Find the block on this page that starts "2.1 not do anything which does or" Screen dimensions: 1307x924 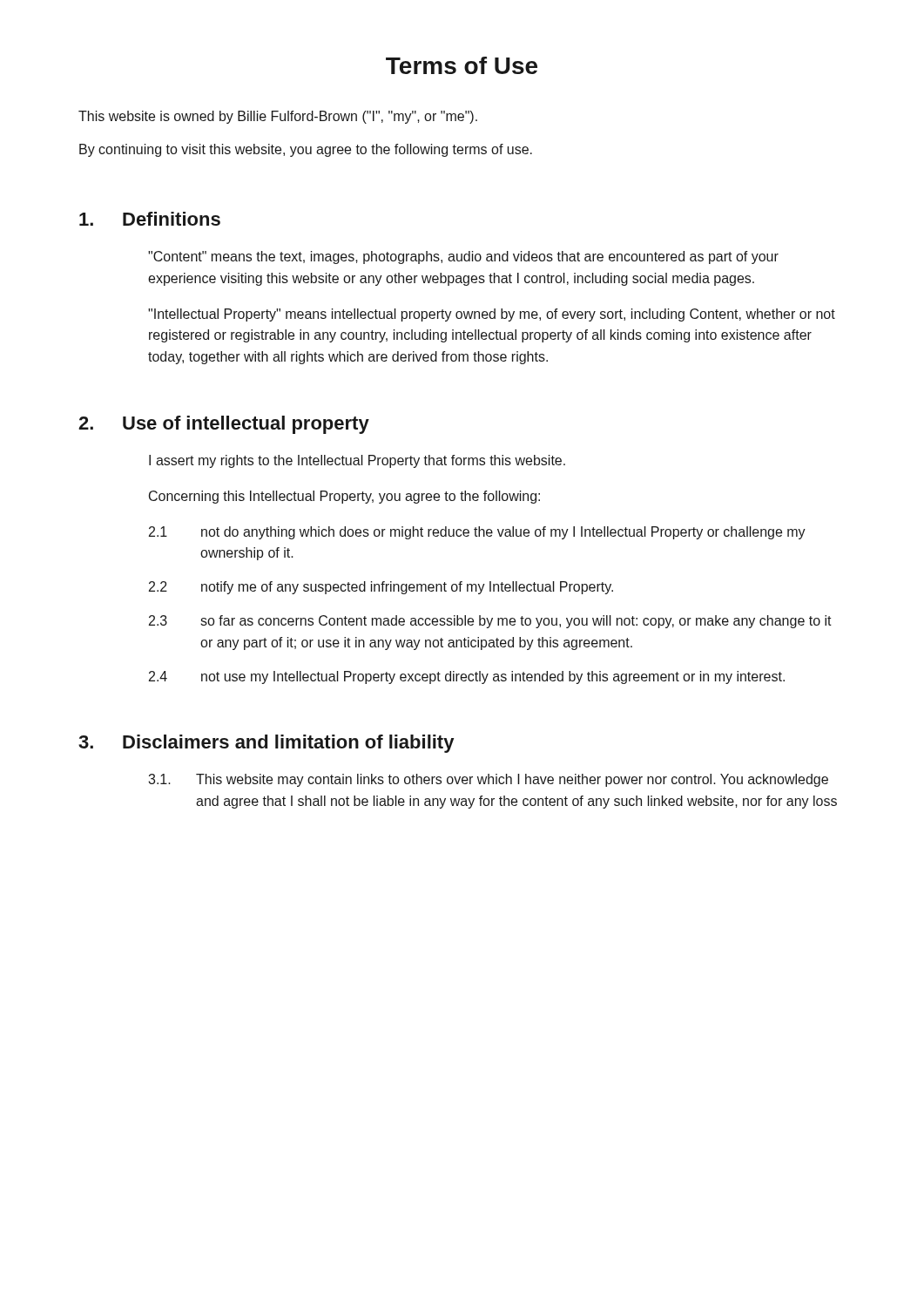pos(497,543)
